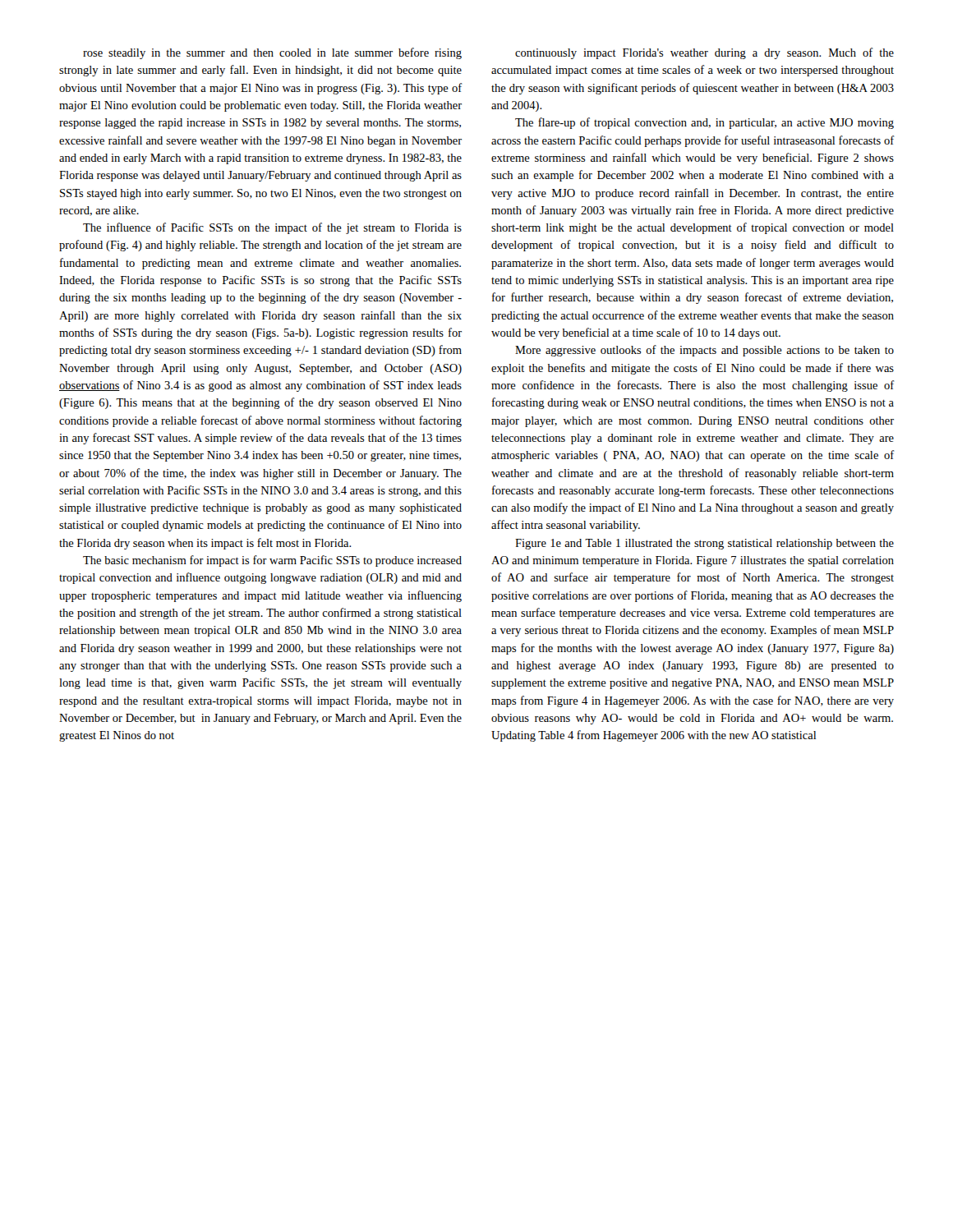The height and width of the screenshot is (1232, 953).
Task: Find the text block with the text "continuously impact Florida's weather during"
Action: (693, 79)
